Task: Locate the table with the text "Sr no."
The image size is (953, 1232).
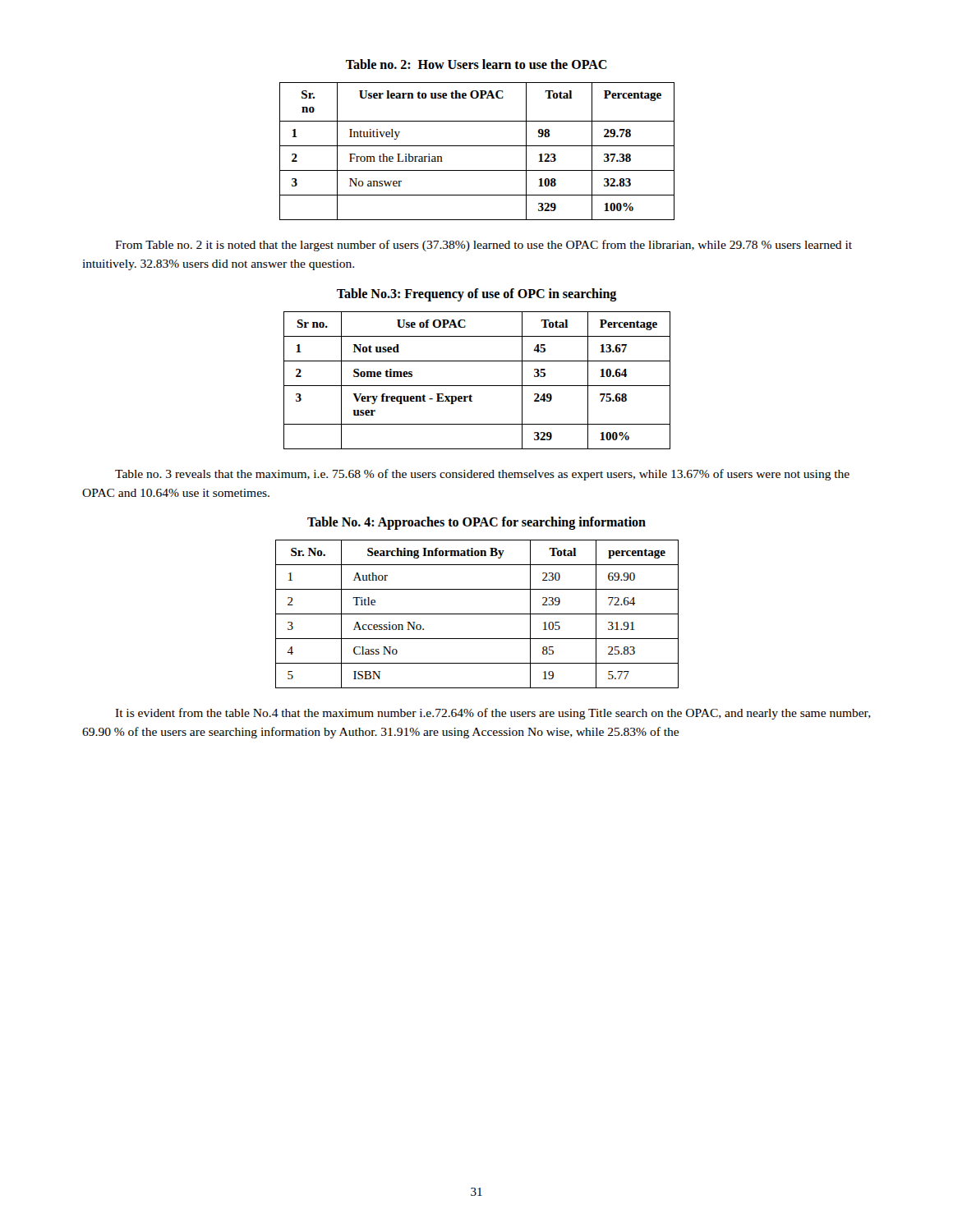Action: [476, 380]
